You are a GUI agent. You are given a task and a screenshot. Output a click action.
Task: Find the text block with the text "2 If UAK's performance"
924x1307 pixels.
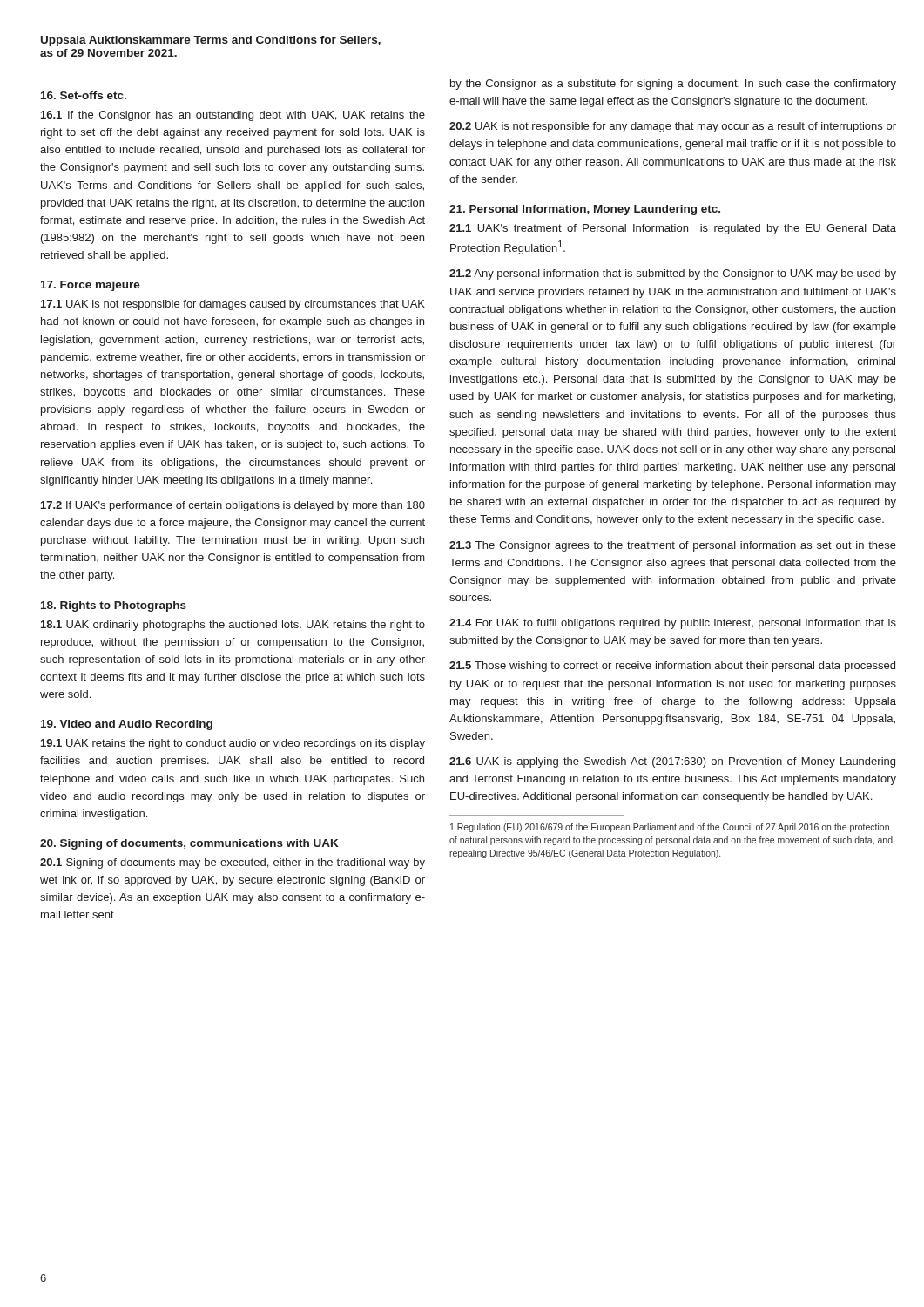(233, 540)
